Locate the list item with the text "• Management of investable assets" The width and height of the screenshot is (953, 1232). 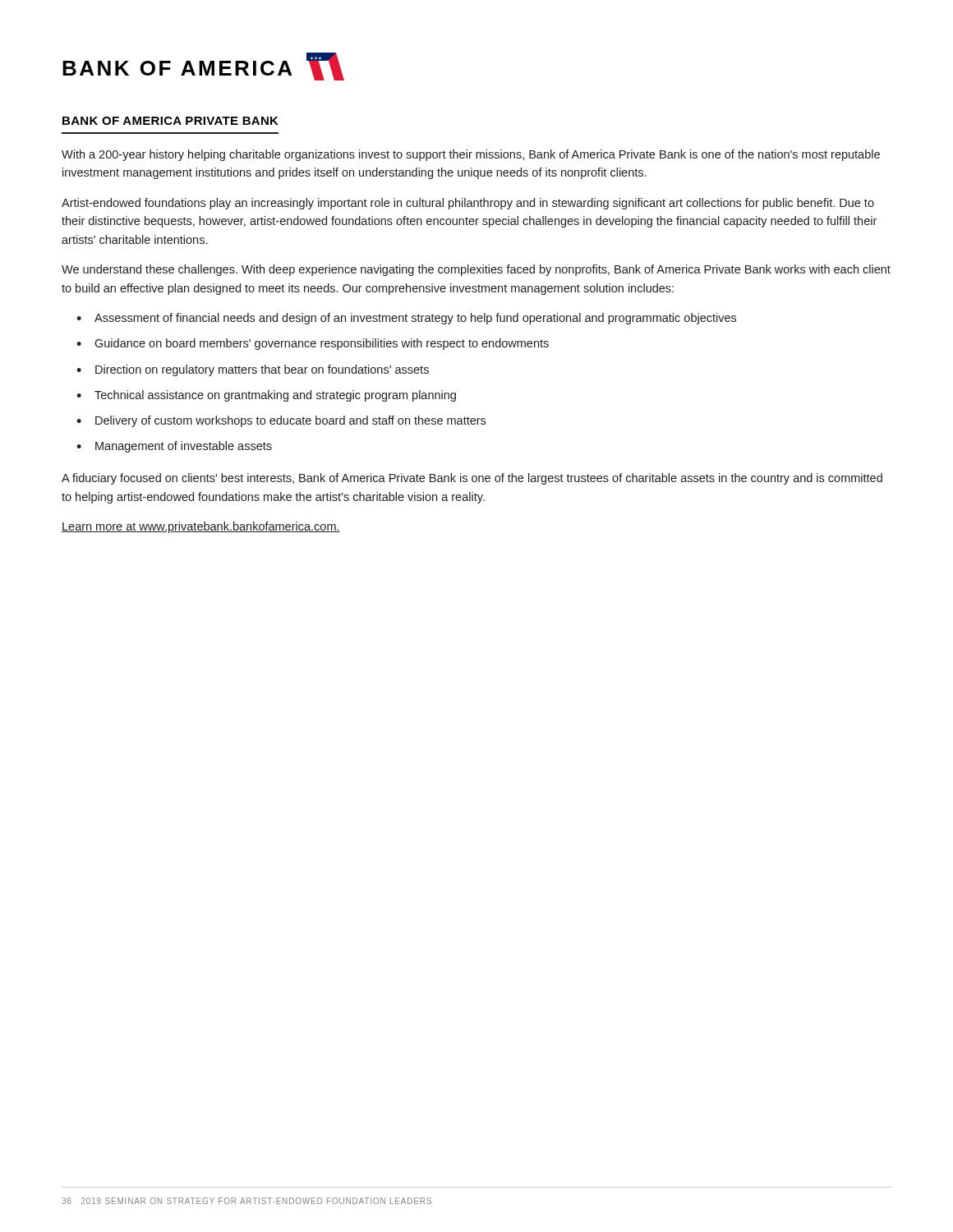[174, 447]
